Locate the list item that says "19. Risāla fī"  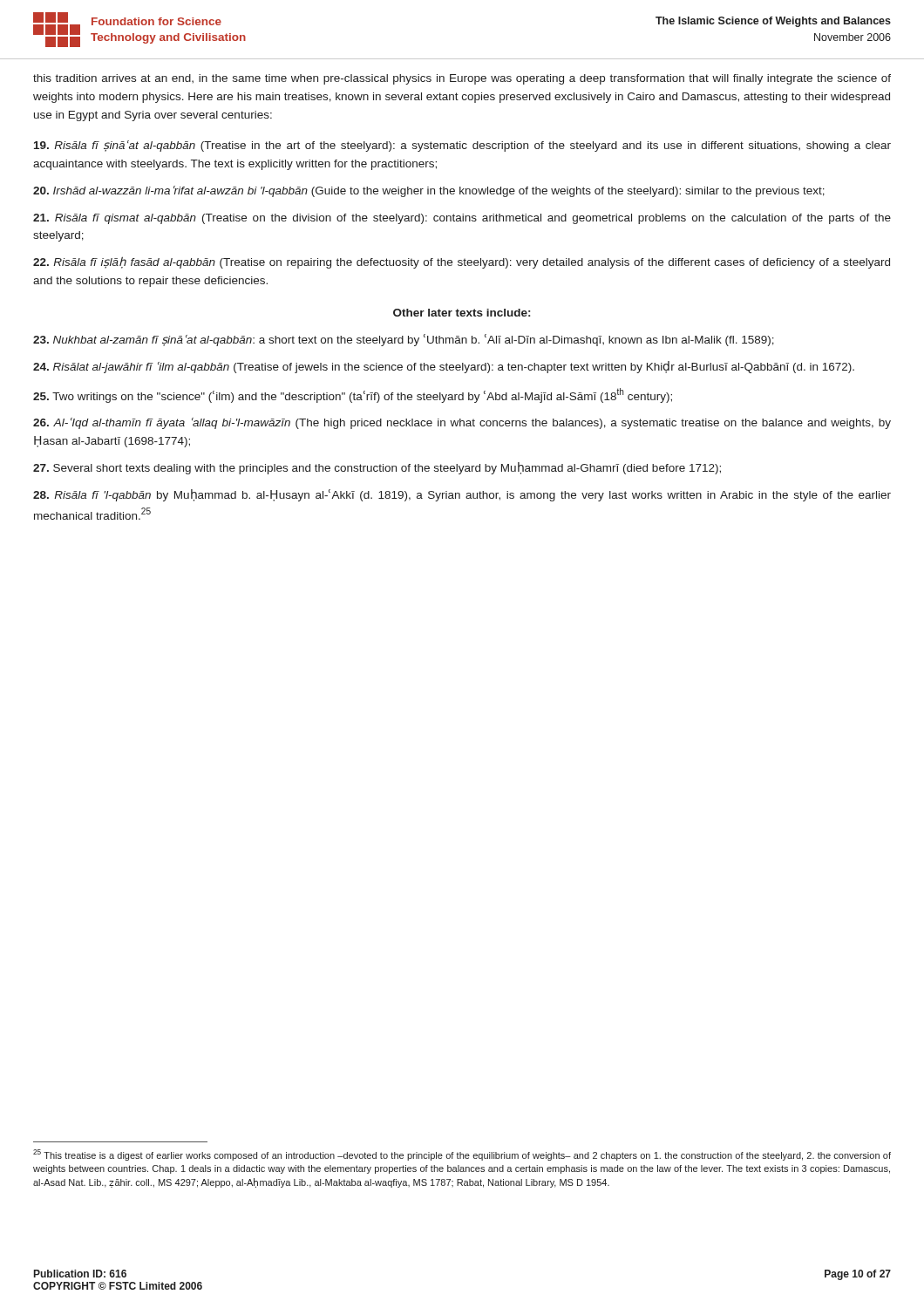tap(462, 154)
